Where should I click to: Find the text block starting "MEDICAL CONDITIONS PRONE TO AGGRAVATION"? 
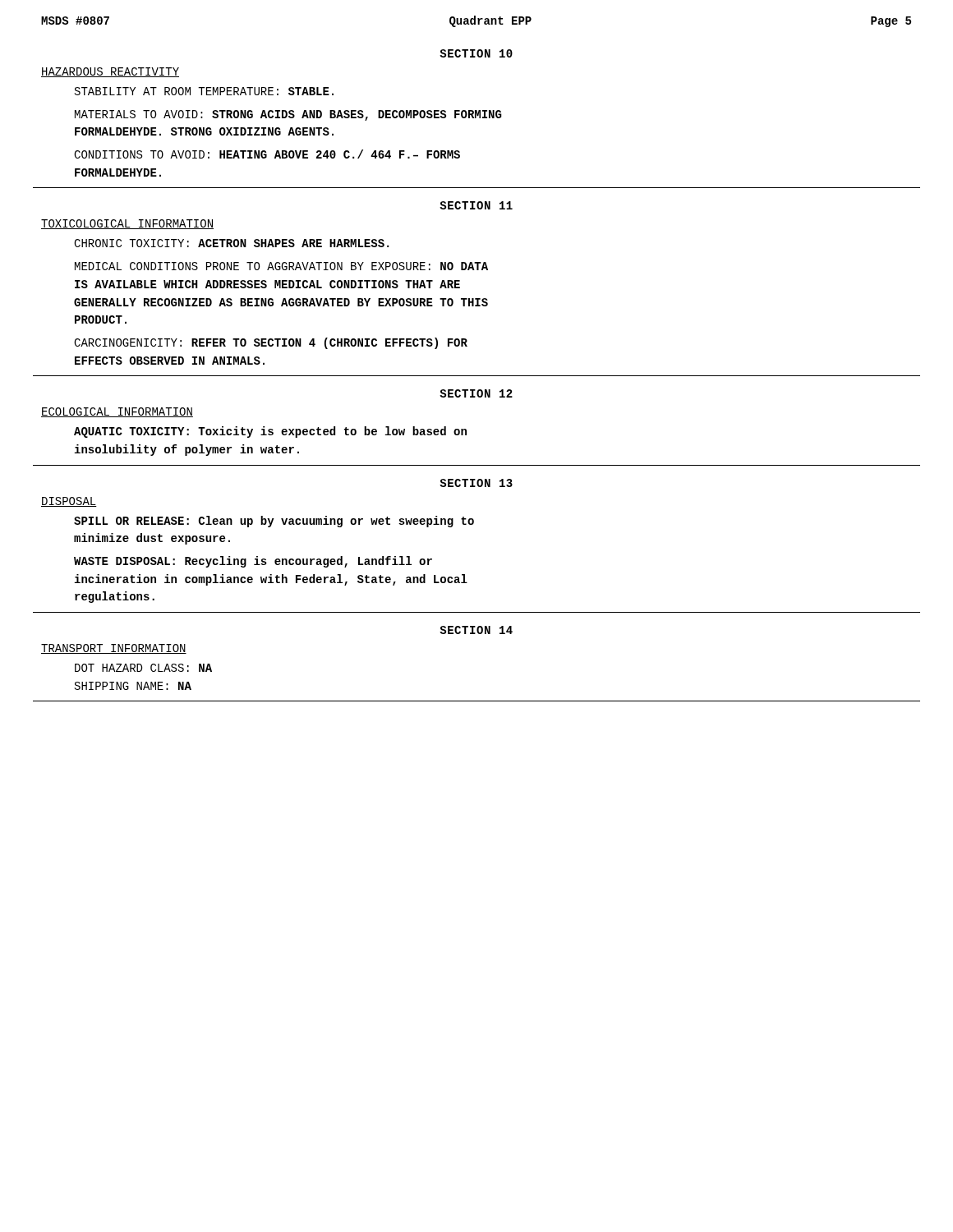pos(281,294)
